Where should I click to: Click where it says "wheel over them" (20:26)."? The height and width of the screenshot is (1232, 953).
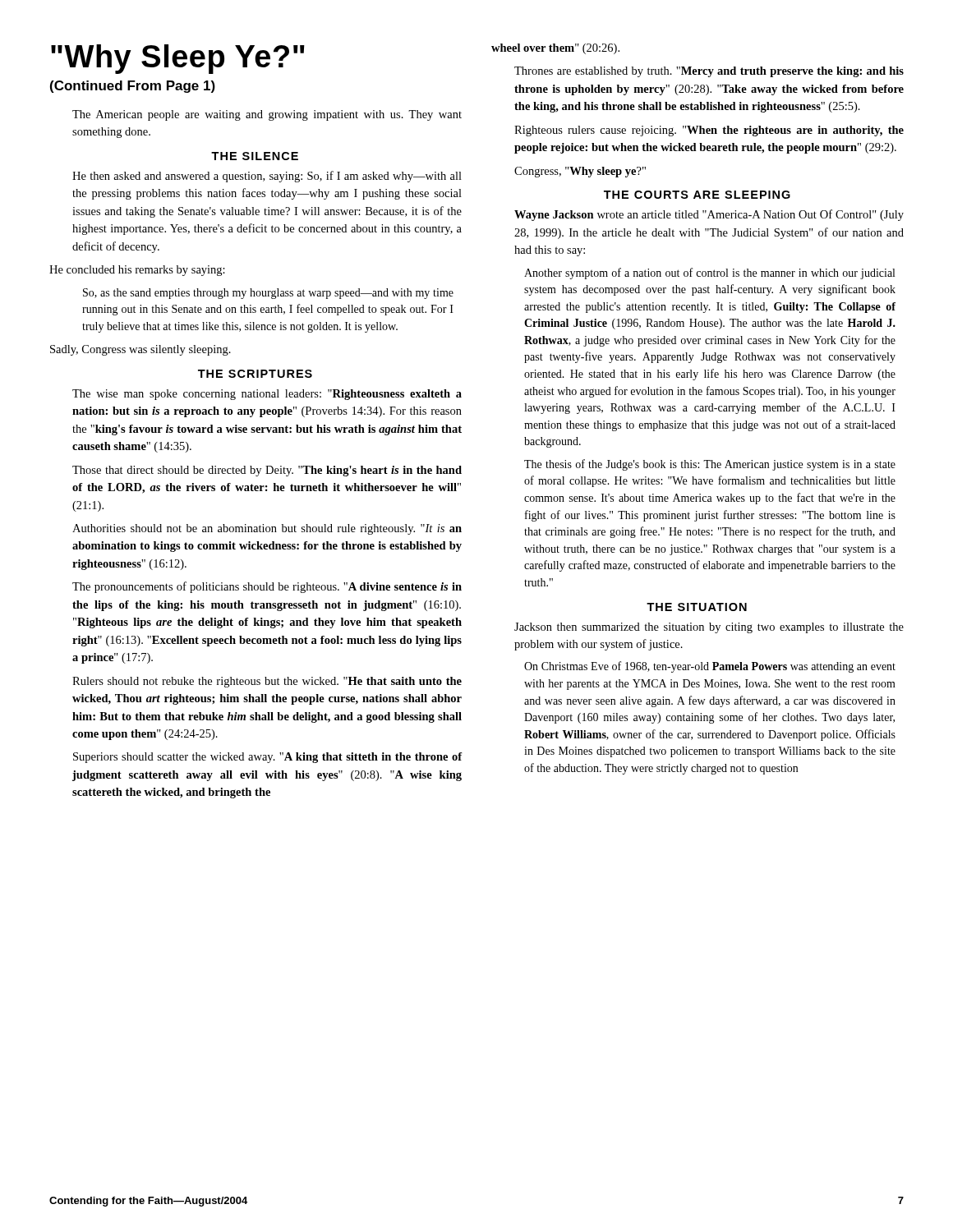pos(555,49)
